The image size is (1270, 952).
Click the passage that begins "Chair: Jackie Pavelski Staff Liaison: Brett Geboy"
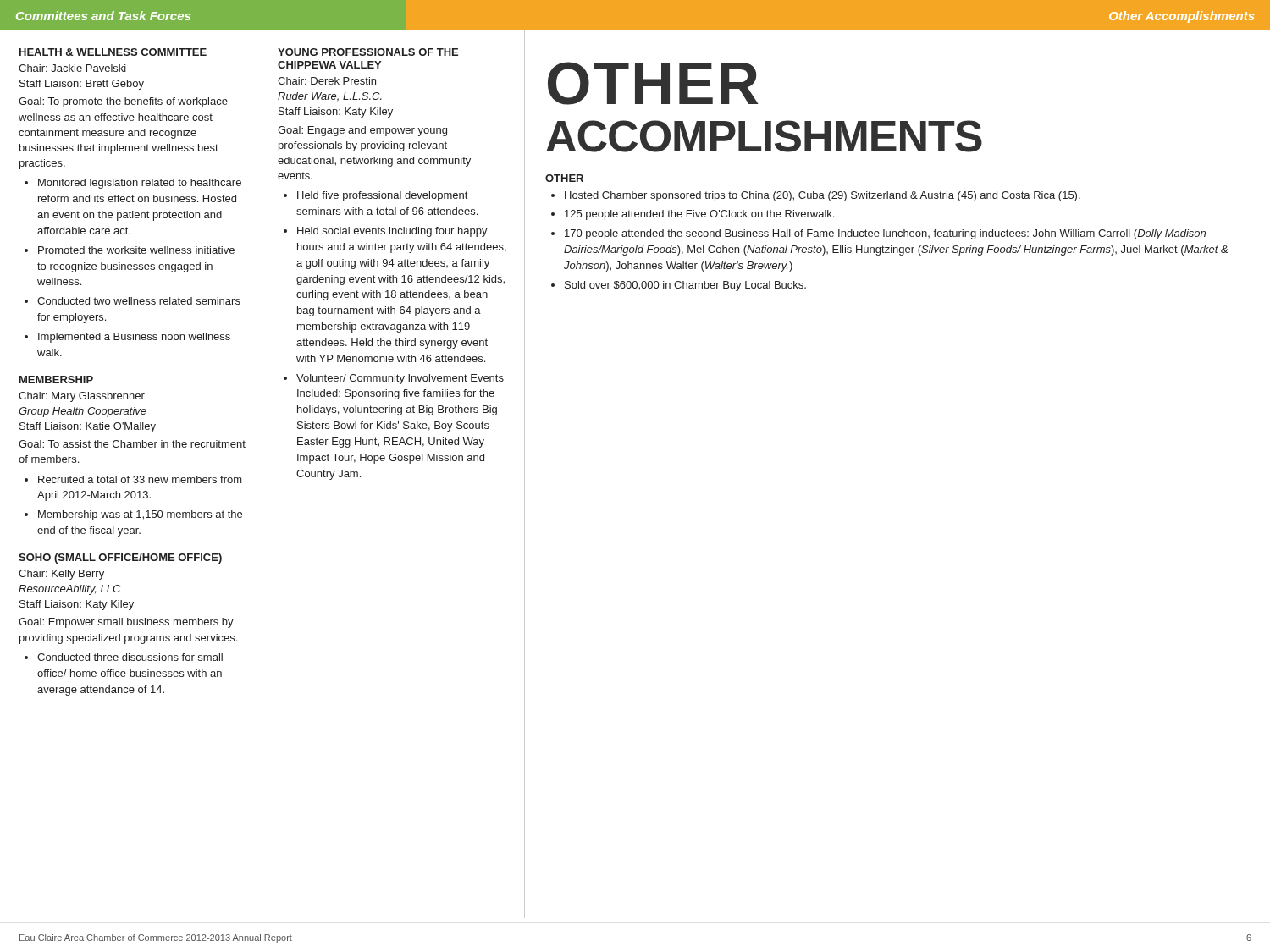133,116
